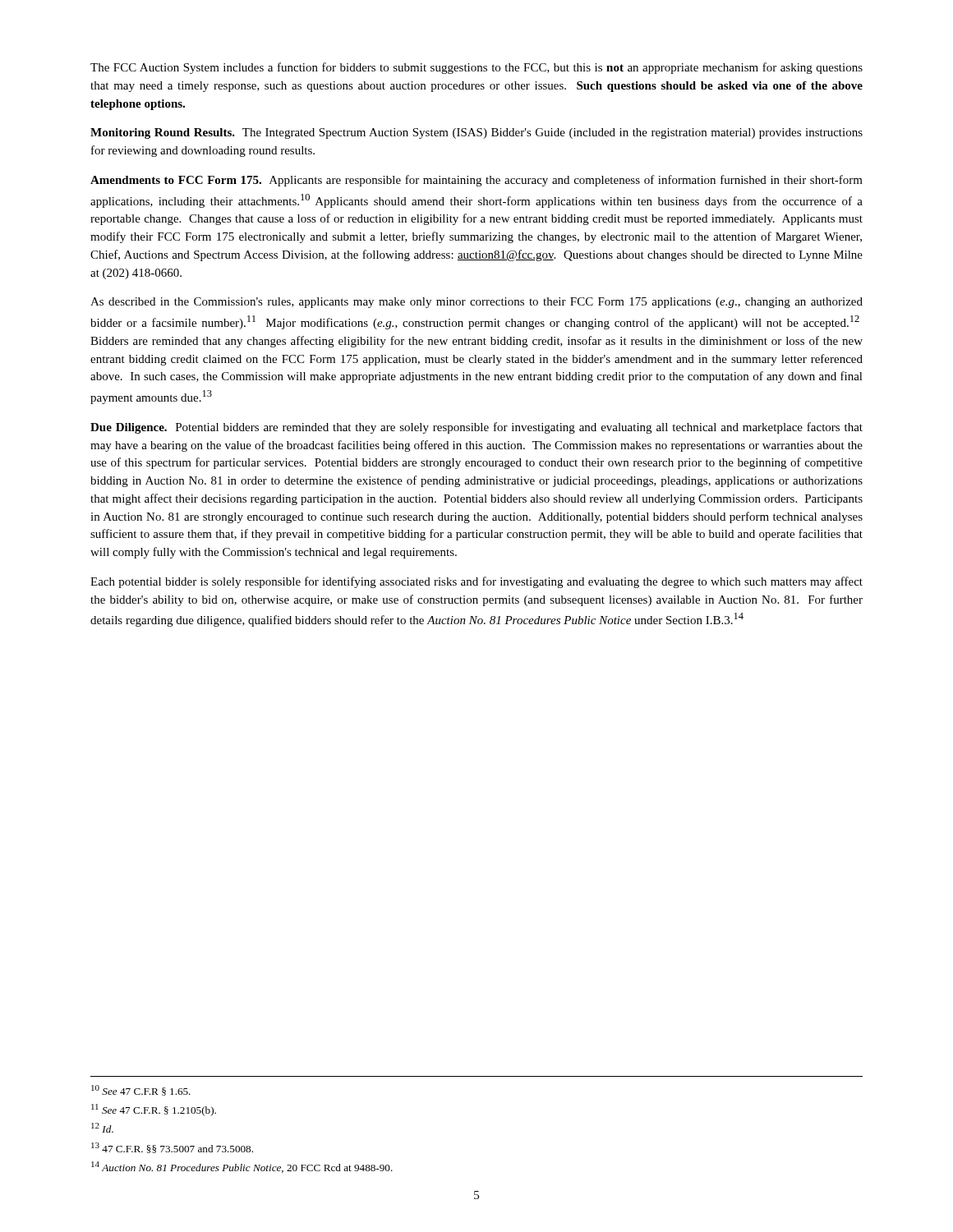Find the block on this page that starts "As described in the Commission's"

point(476,350)
